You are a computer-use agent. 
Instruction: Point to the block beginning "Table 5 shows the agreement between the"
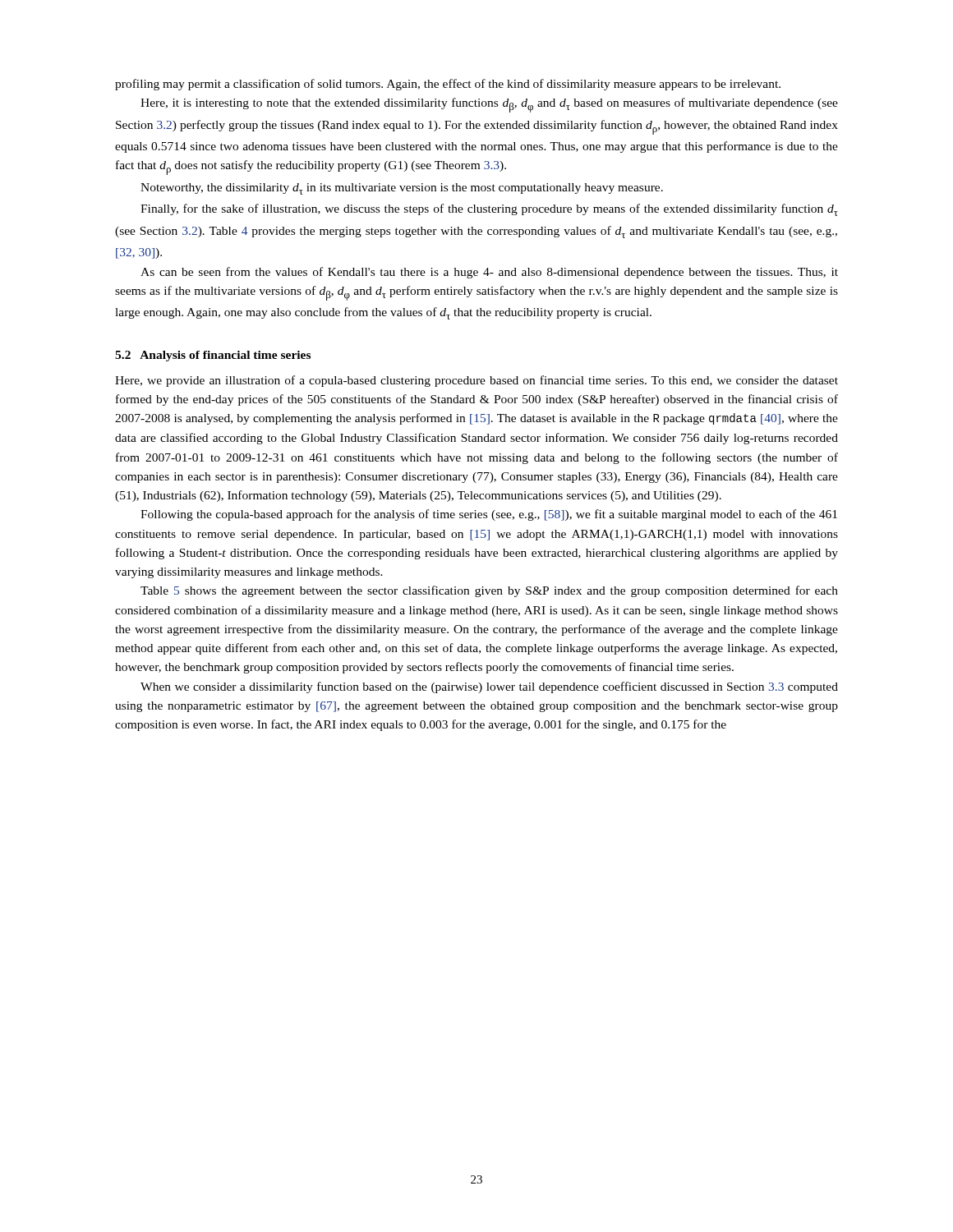point(476,629)
